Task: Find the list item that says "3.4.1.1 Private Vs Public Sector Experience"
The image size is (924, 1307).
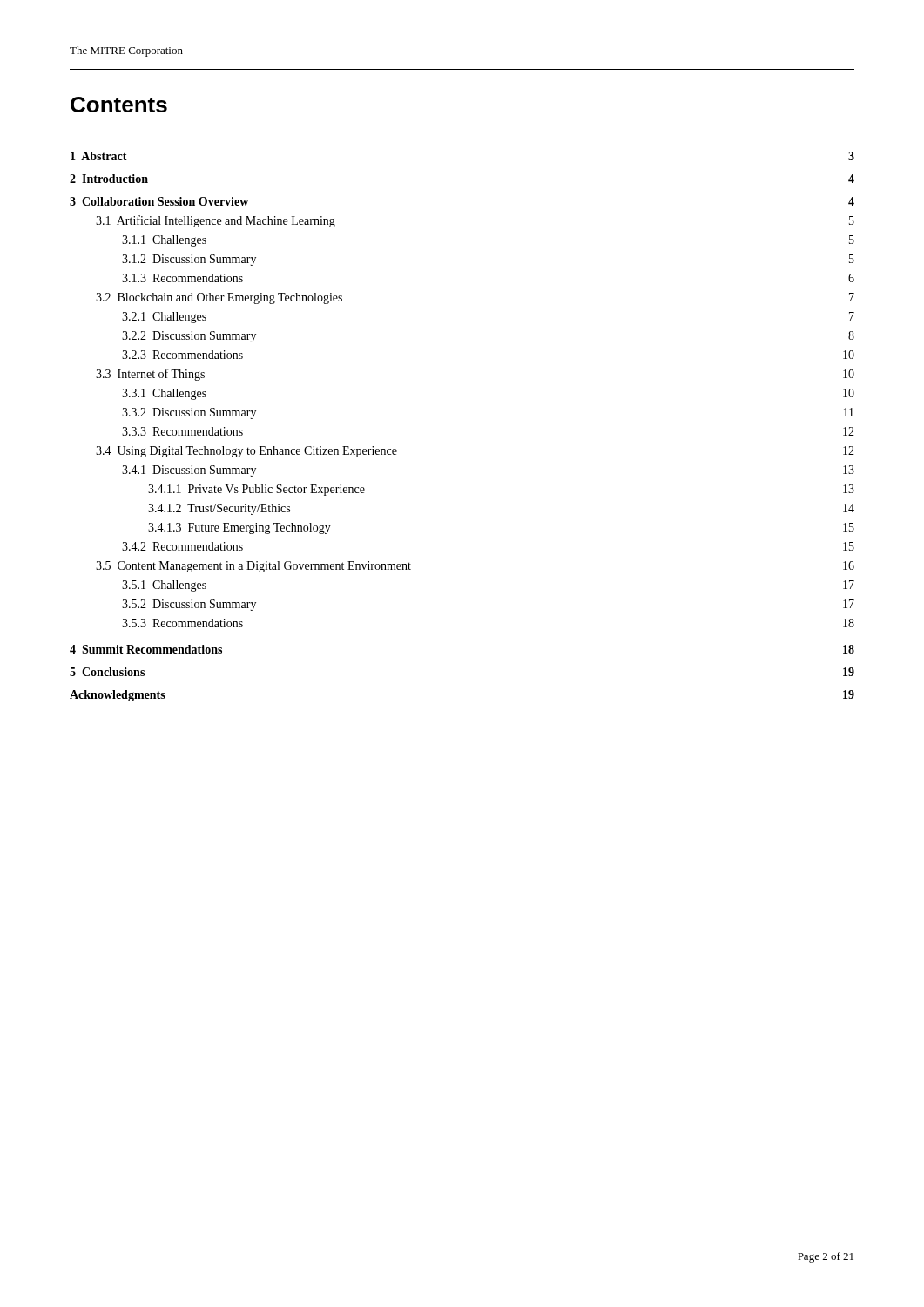Action: click(x=254, y=490)
